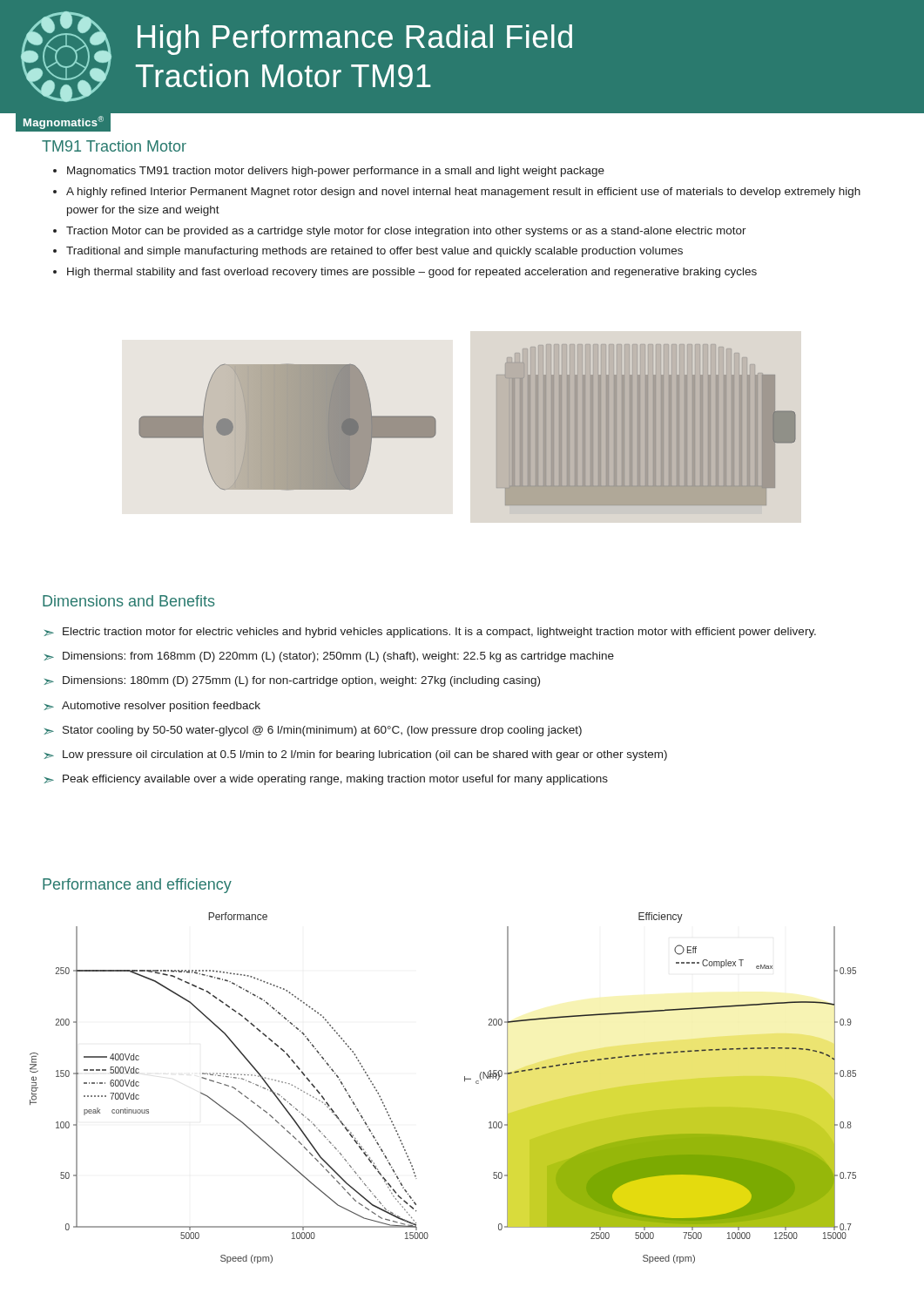Navigate to the passage starting "Performance and efficiency"

(x=137, y=884)
